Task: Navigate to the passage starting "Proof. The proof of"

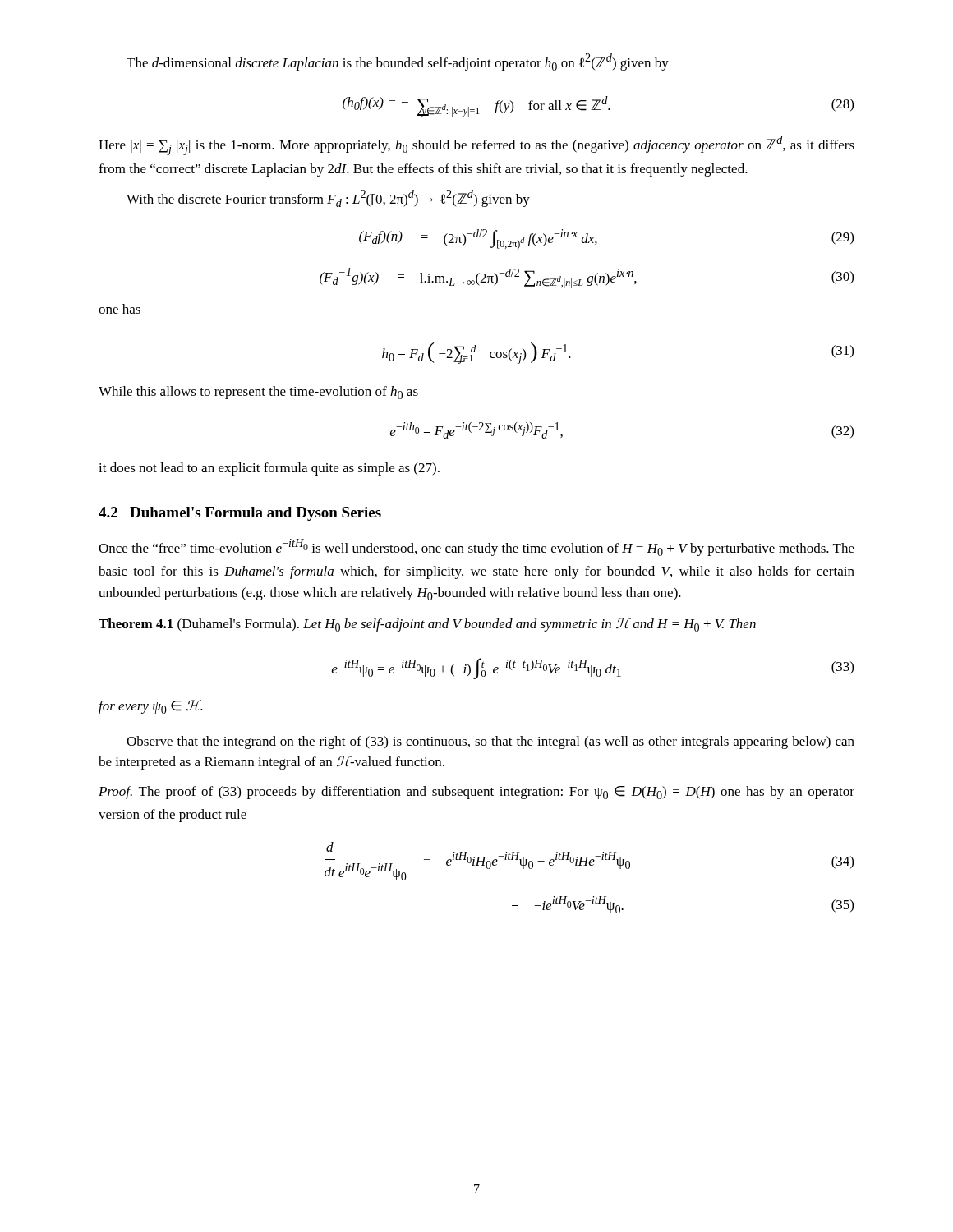Action: click(x=476, y=803)
